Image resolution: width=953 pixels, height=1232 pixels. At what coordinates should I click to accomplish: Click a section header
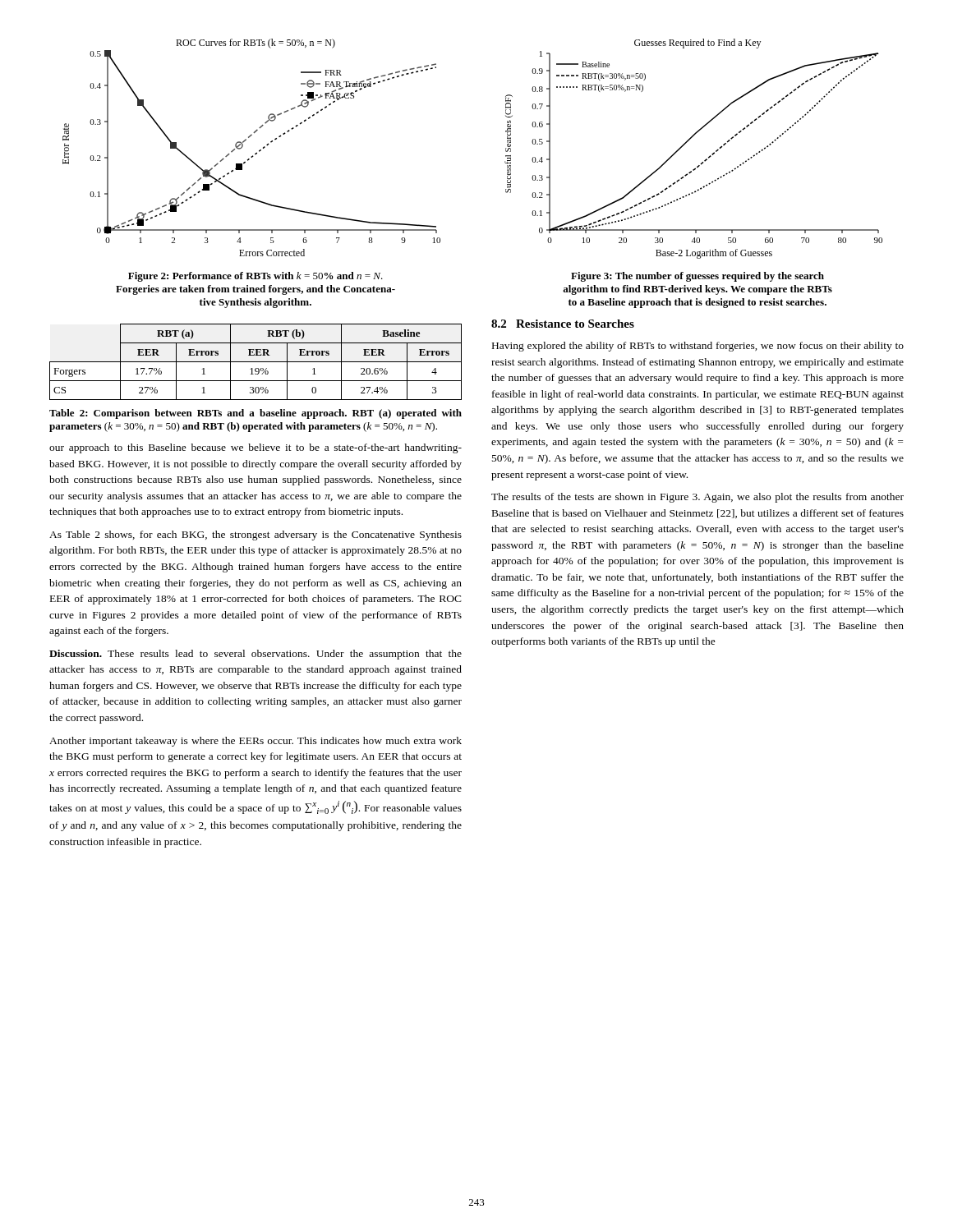(x=563, y=324)
